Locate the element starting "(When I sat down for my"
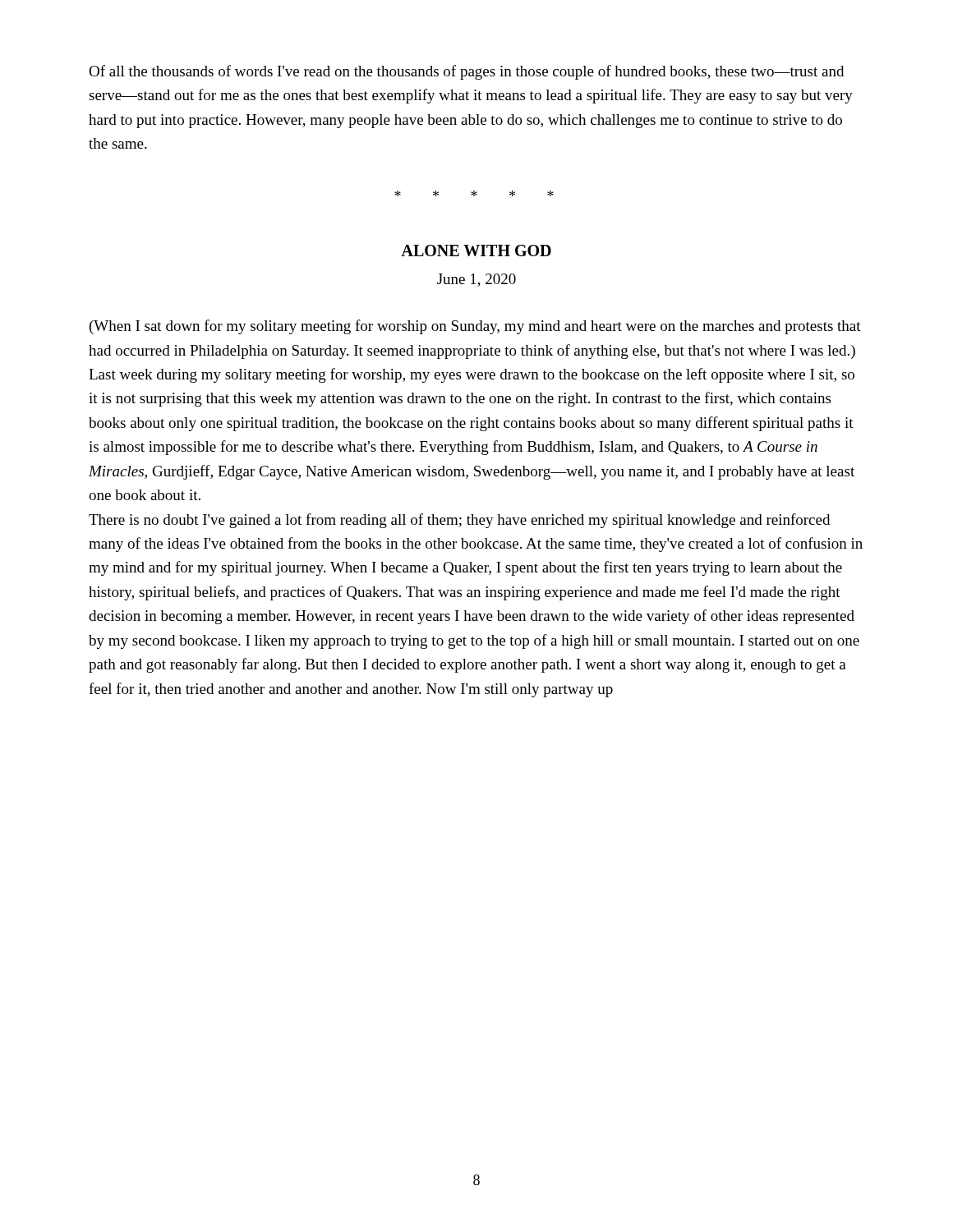The image size is (953, 1232). click(476, 338)
